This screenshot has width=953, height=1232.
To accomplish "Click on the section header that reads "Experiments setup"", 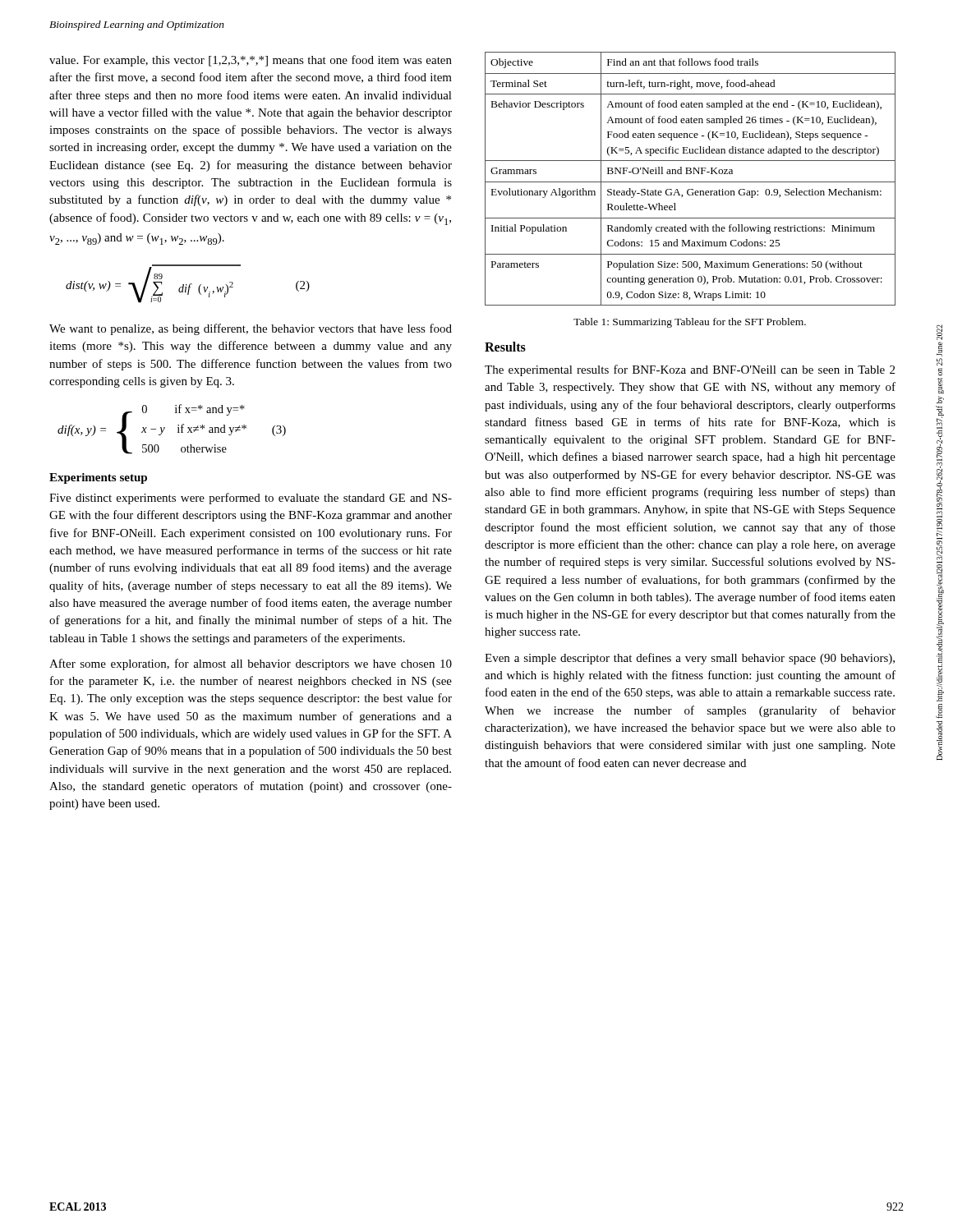I will click(98, 477).
